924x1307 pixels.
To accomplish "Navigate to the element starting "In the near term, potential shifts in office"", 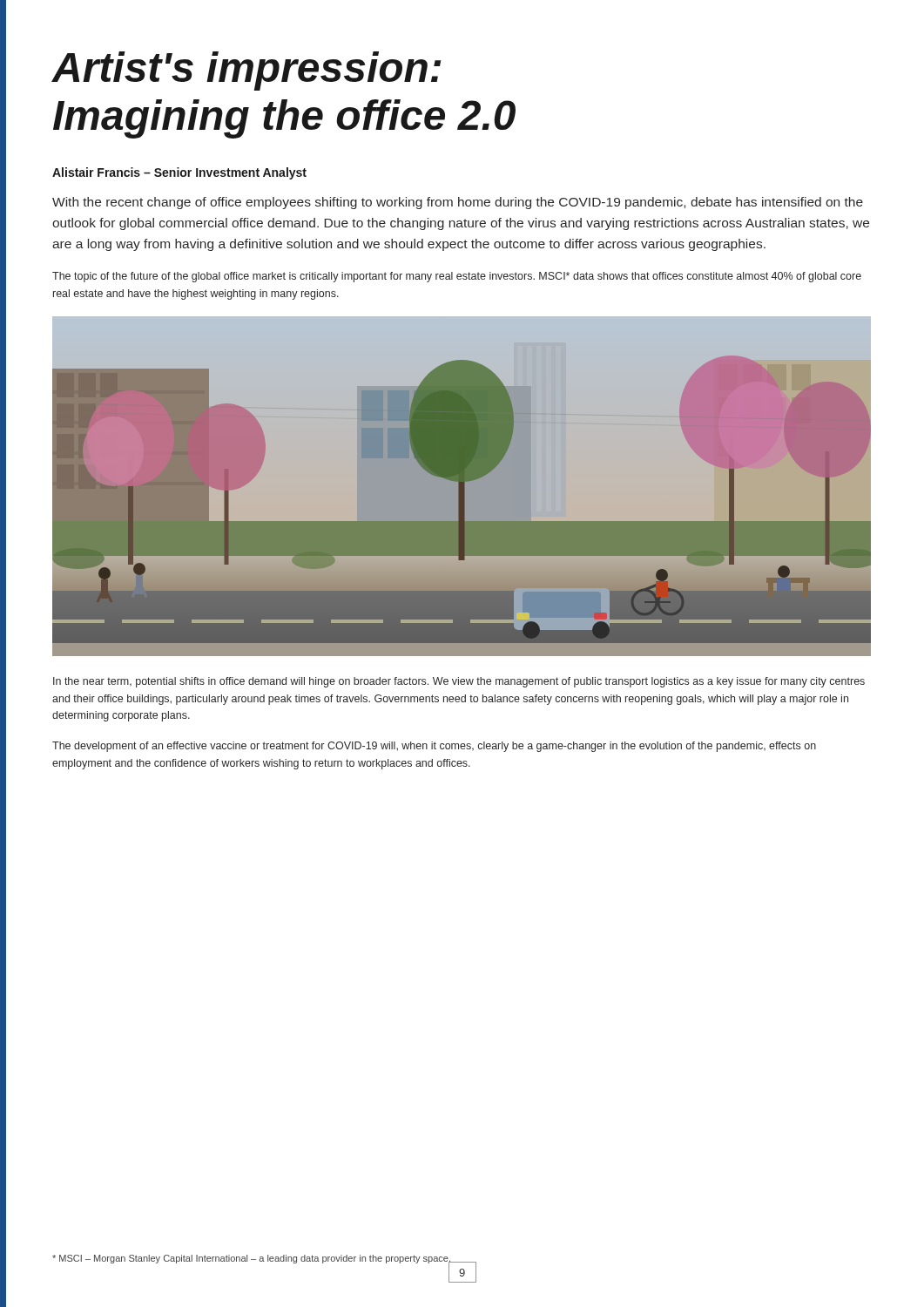I will click(x=459, y=698).
